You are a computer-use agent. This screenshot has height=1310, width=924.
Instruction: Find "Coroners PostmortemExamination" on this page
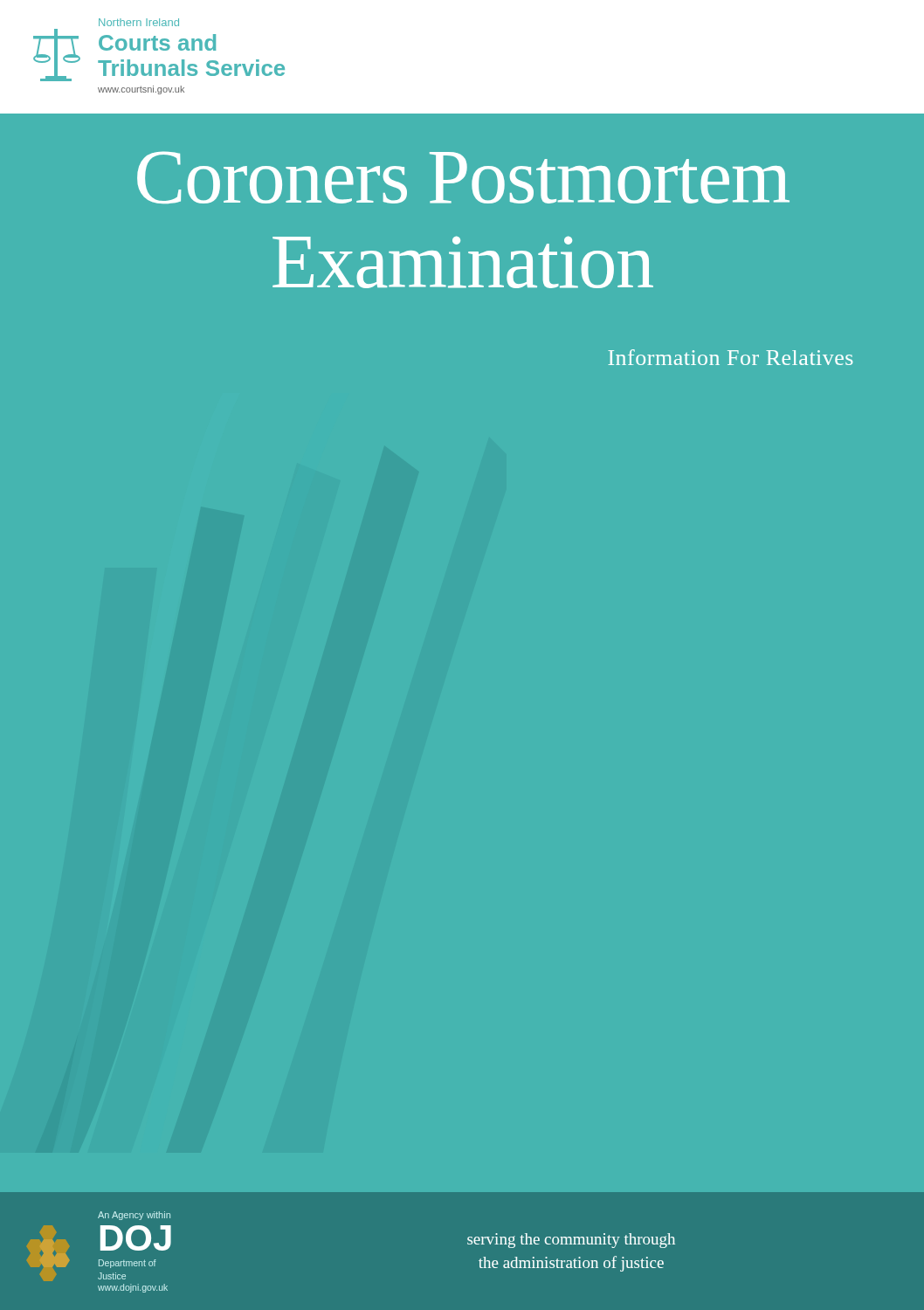coord(462,220)
